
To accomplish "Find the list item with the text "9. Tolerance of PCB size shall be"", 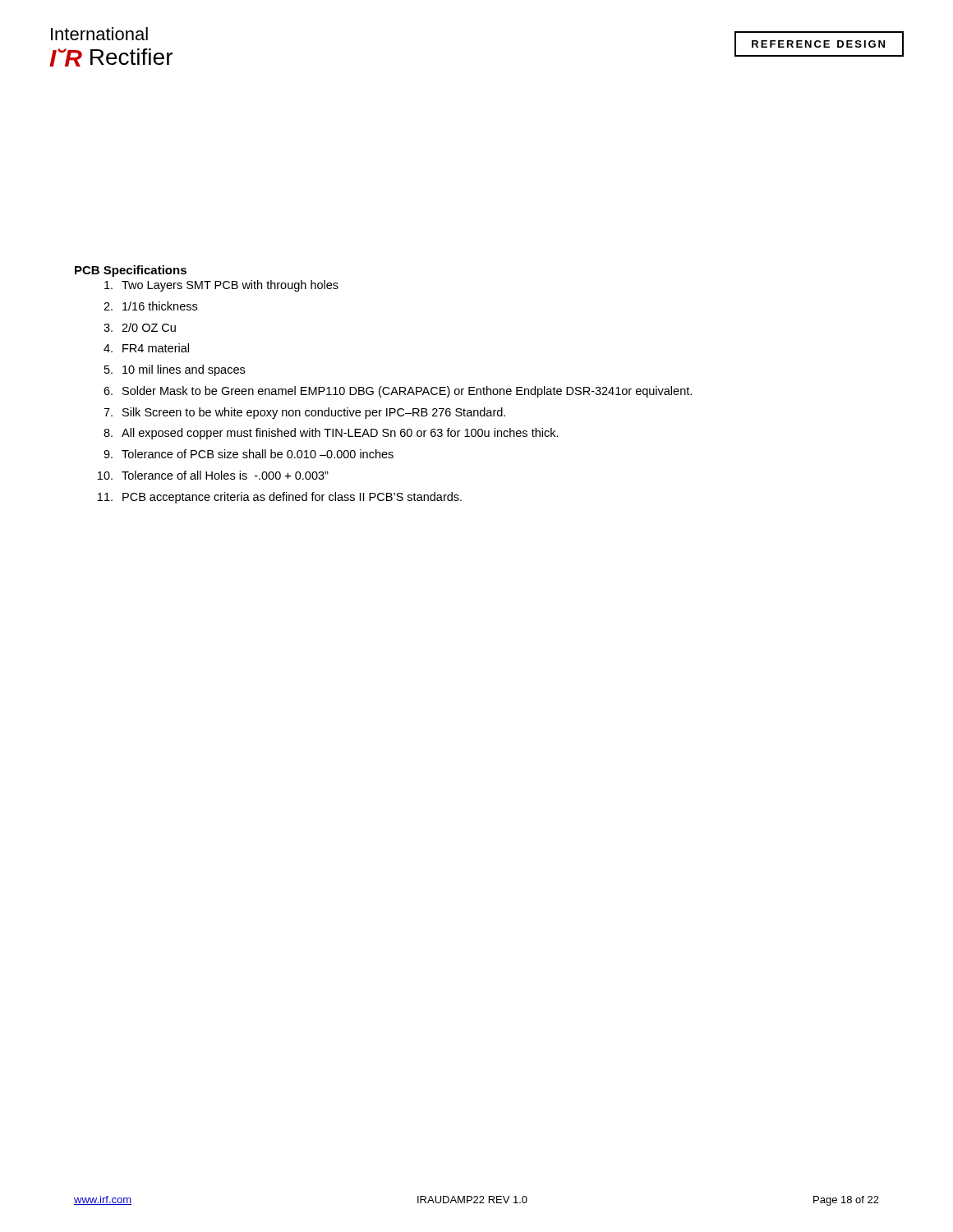I will 249,454.
